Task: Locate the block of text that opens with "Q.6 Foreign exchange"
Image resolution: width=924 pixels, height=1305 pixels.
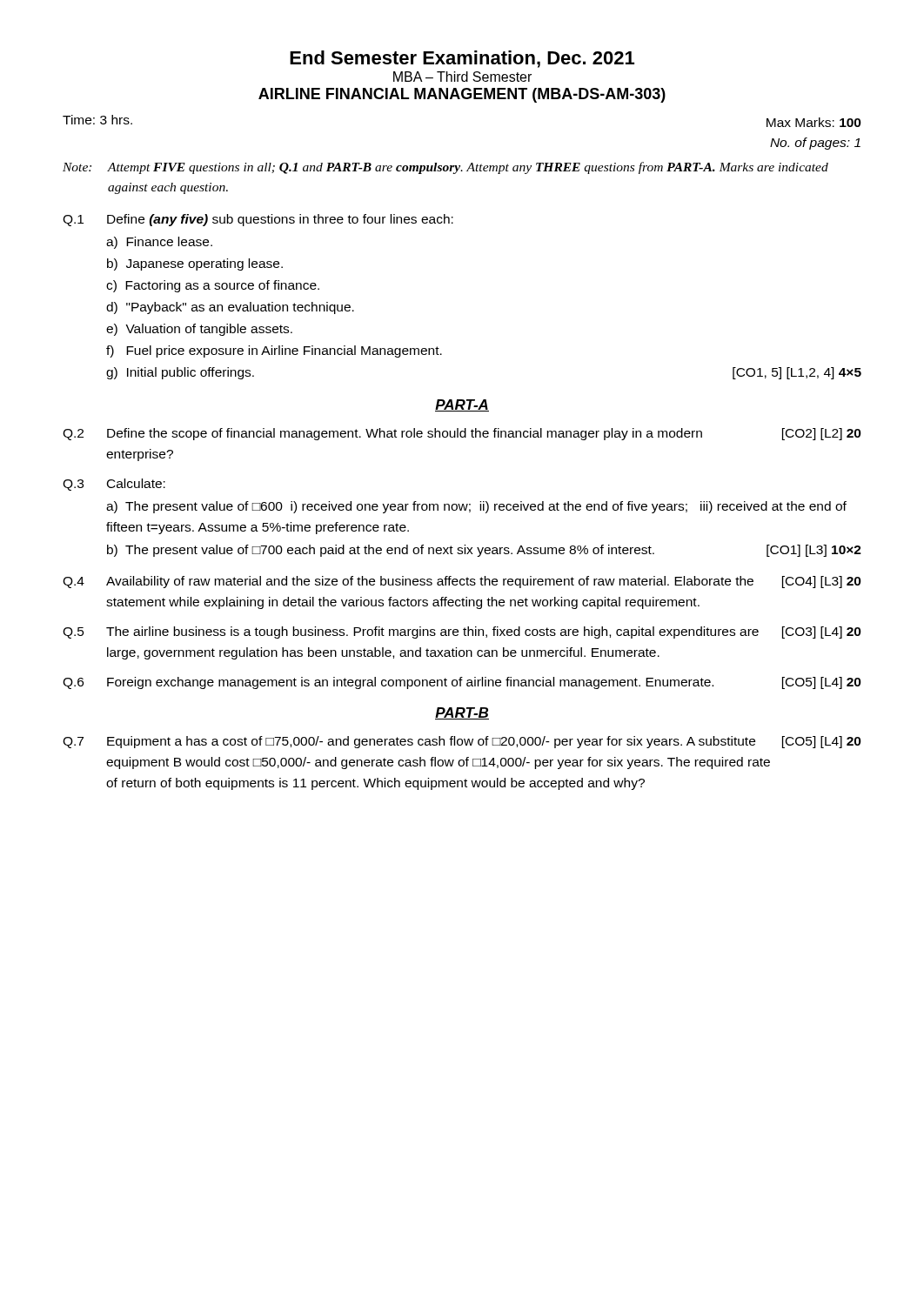Action: click(x=462, y=682)
